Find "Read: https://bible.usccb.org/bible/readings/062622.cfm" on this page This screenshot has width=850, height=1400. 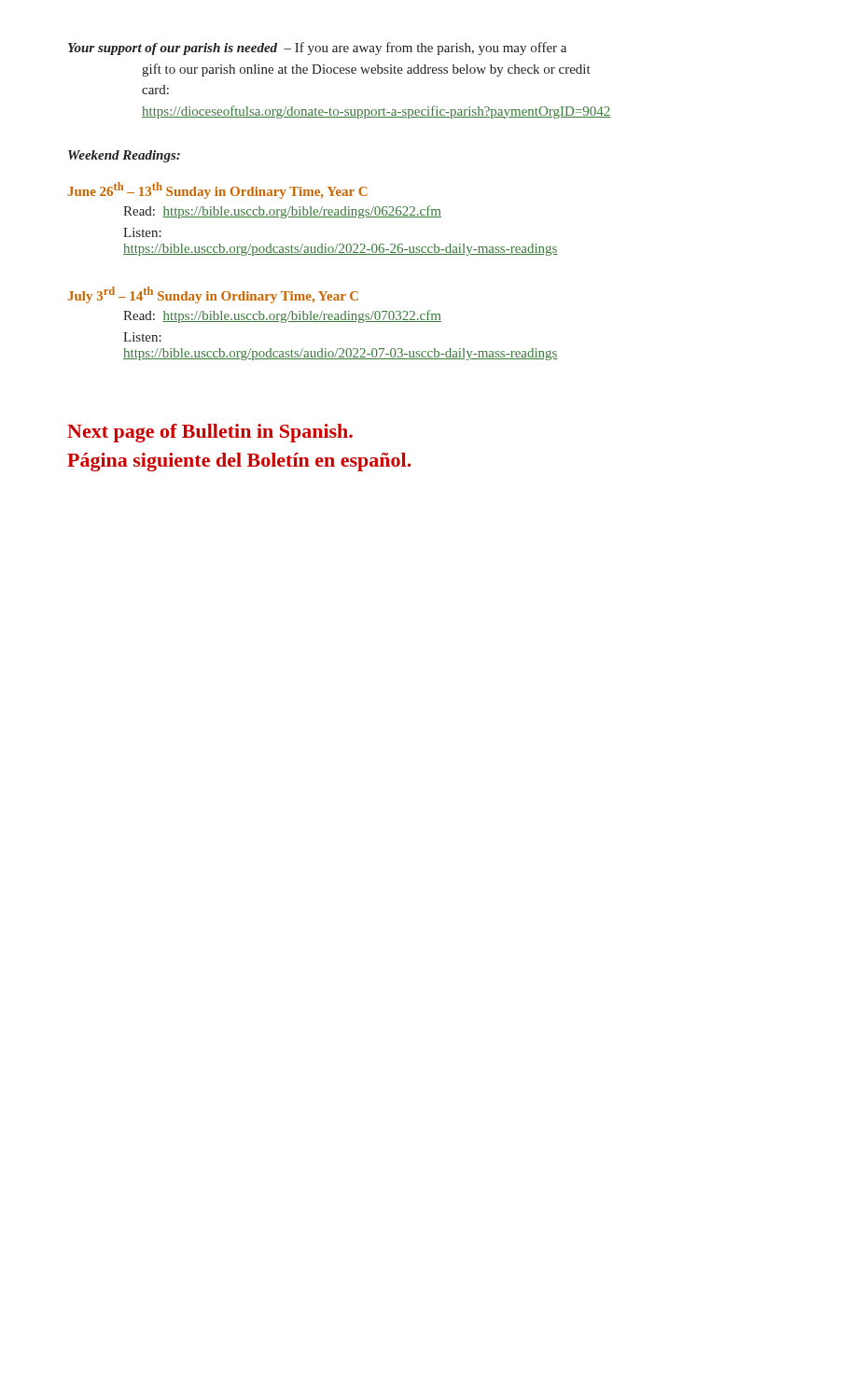[x=282, y=211]
